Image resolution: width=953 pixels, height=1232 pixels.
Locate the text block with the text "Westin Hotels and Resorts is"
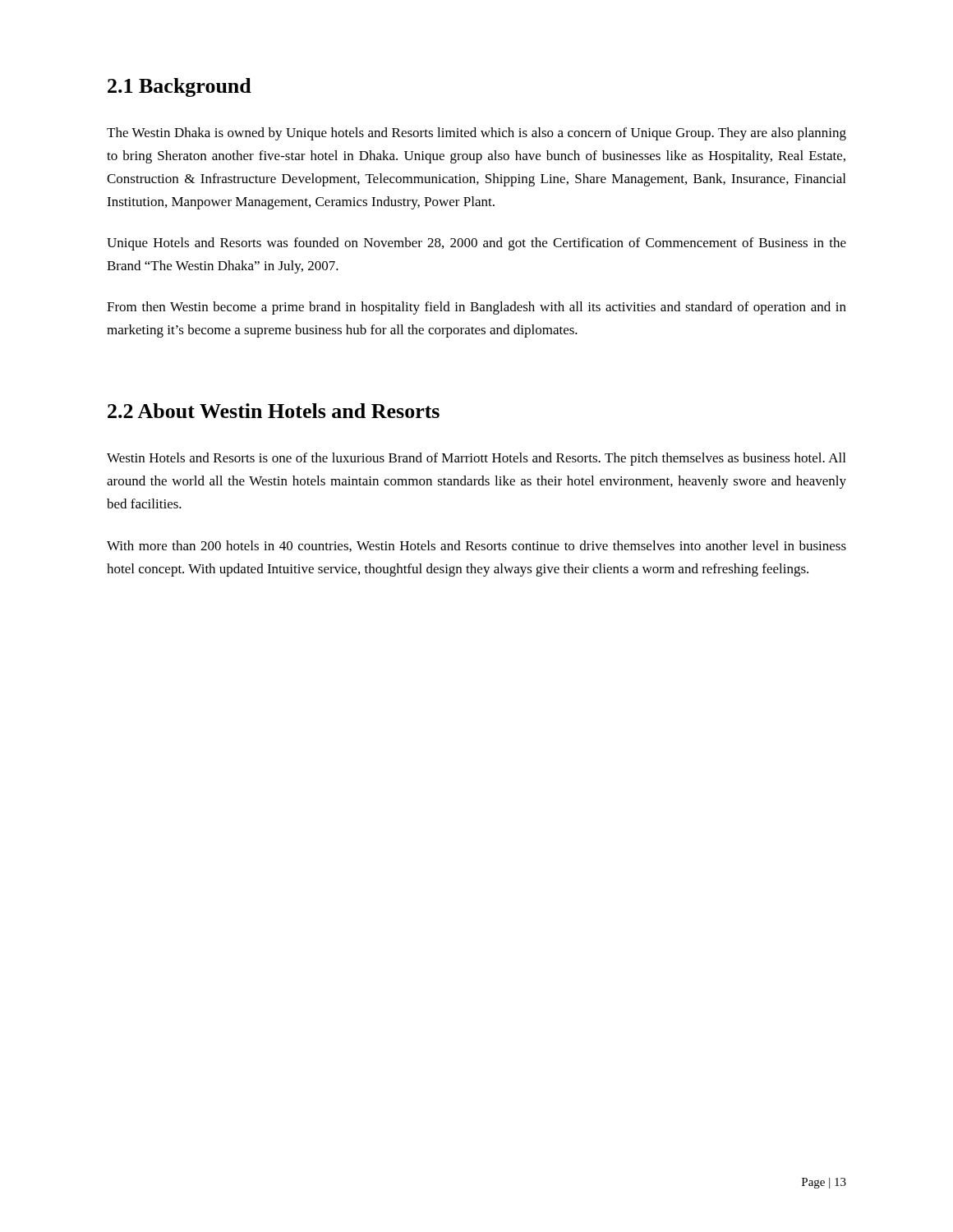click(x=476, y=481)
